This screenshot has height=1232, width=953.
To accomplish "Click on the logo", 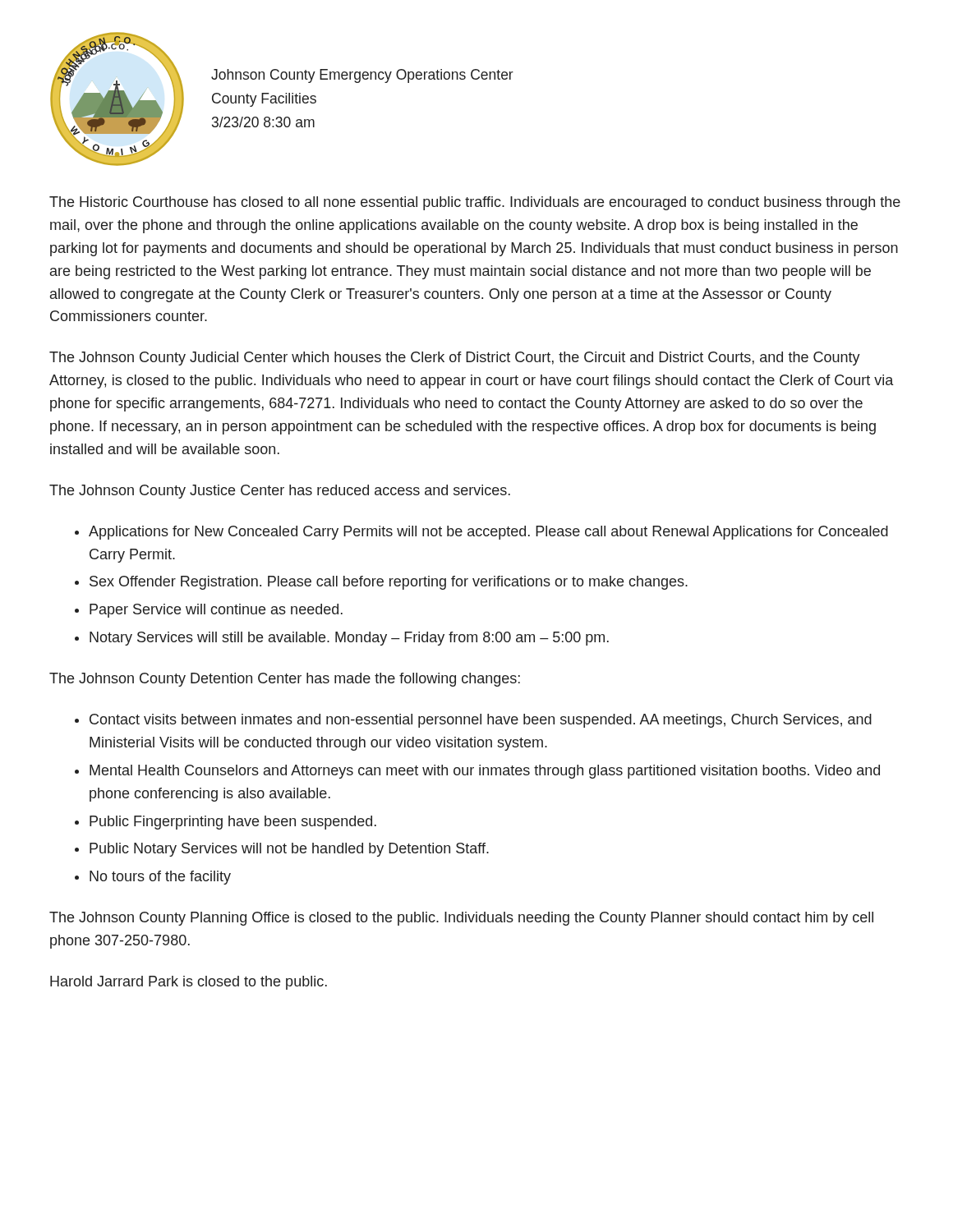I will [x=117, y=99].
